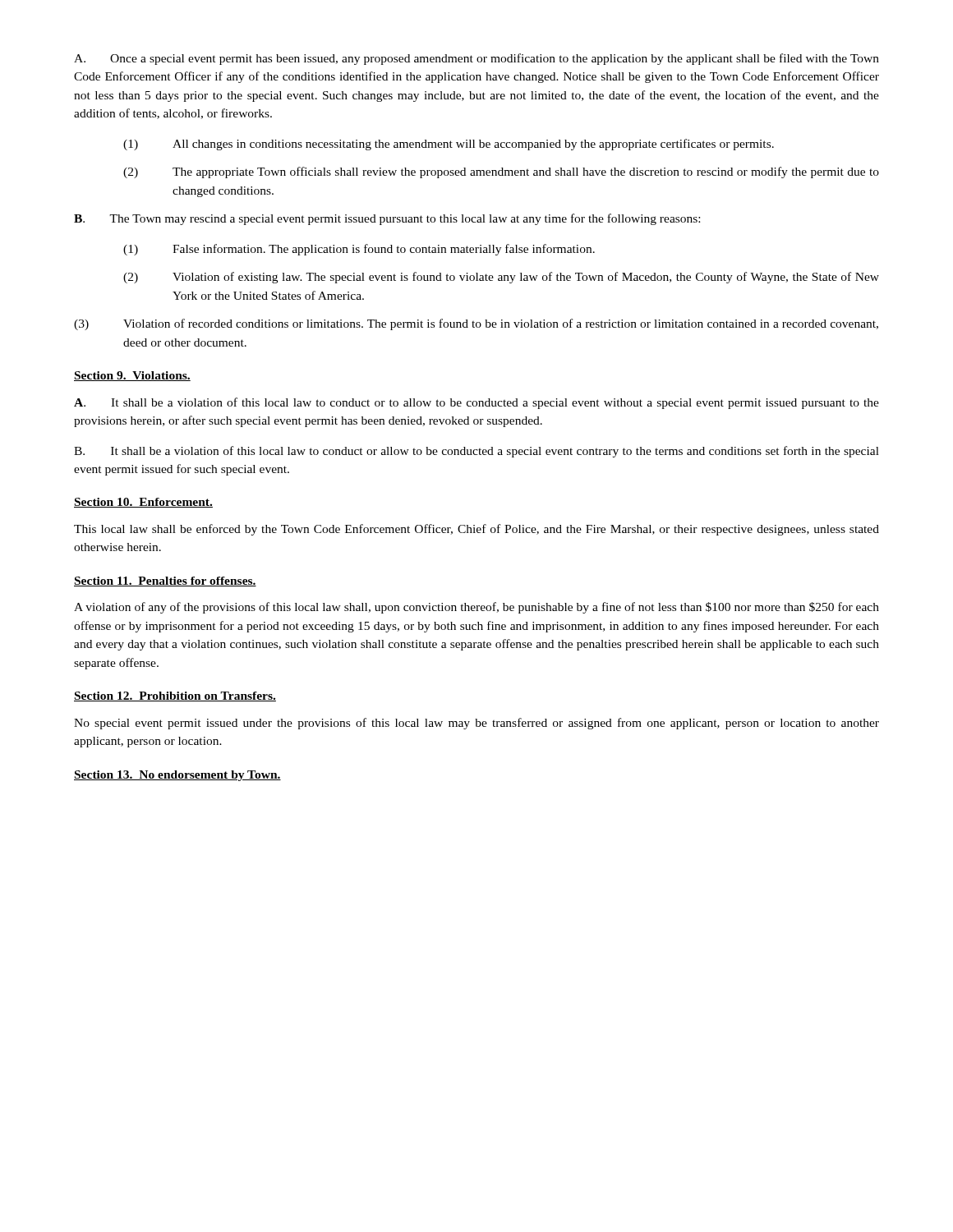Point to the element starting "Section 9. Violations."
The image size is (953, 1232).
132,375
